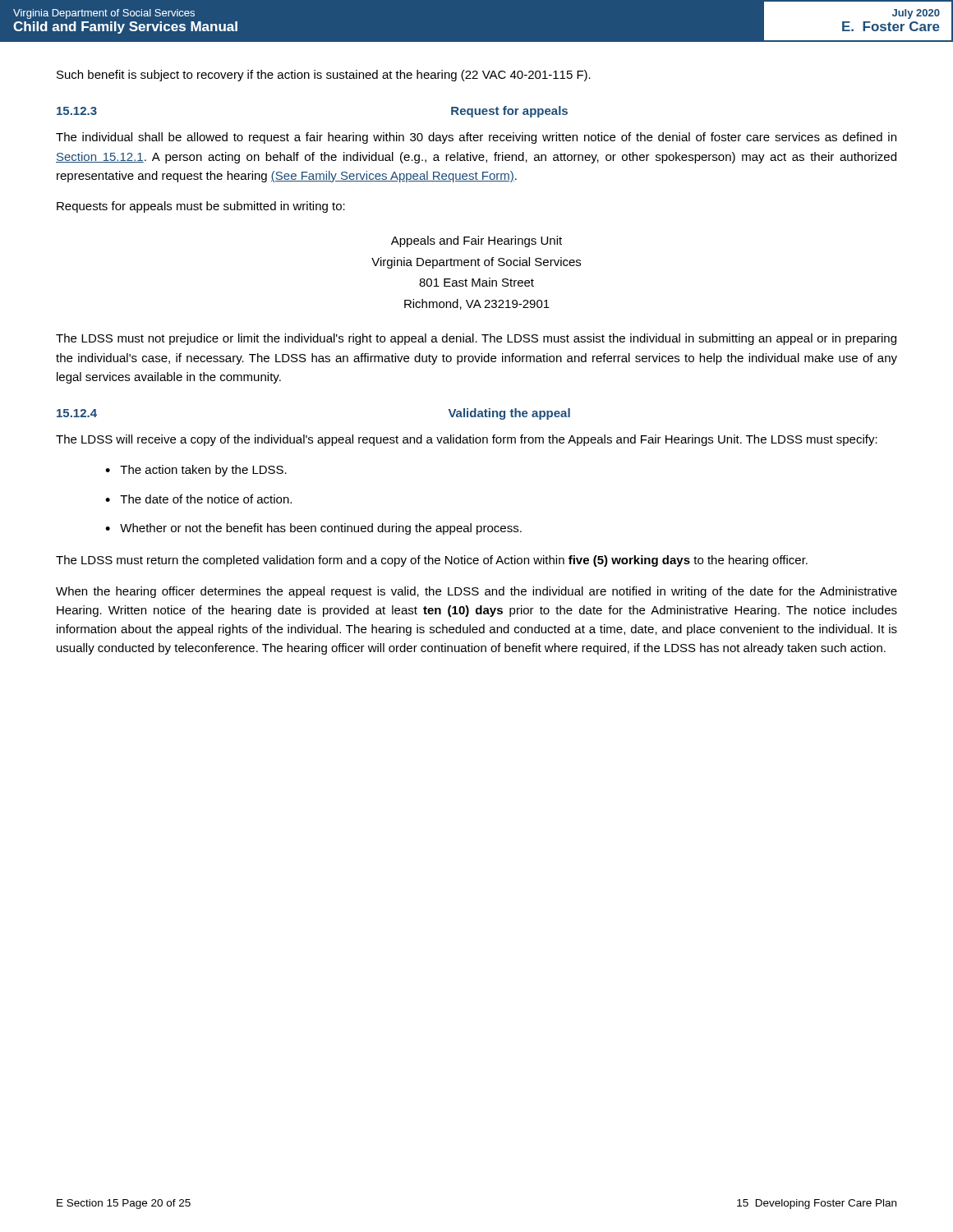This screenshot has width=953, height=1232.
Task: Where does it say "• The date of the notice of action."?
Action: point(199,500)
